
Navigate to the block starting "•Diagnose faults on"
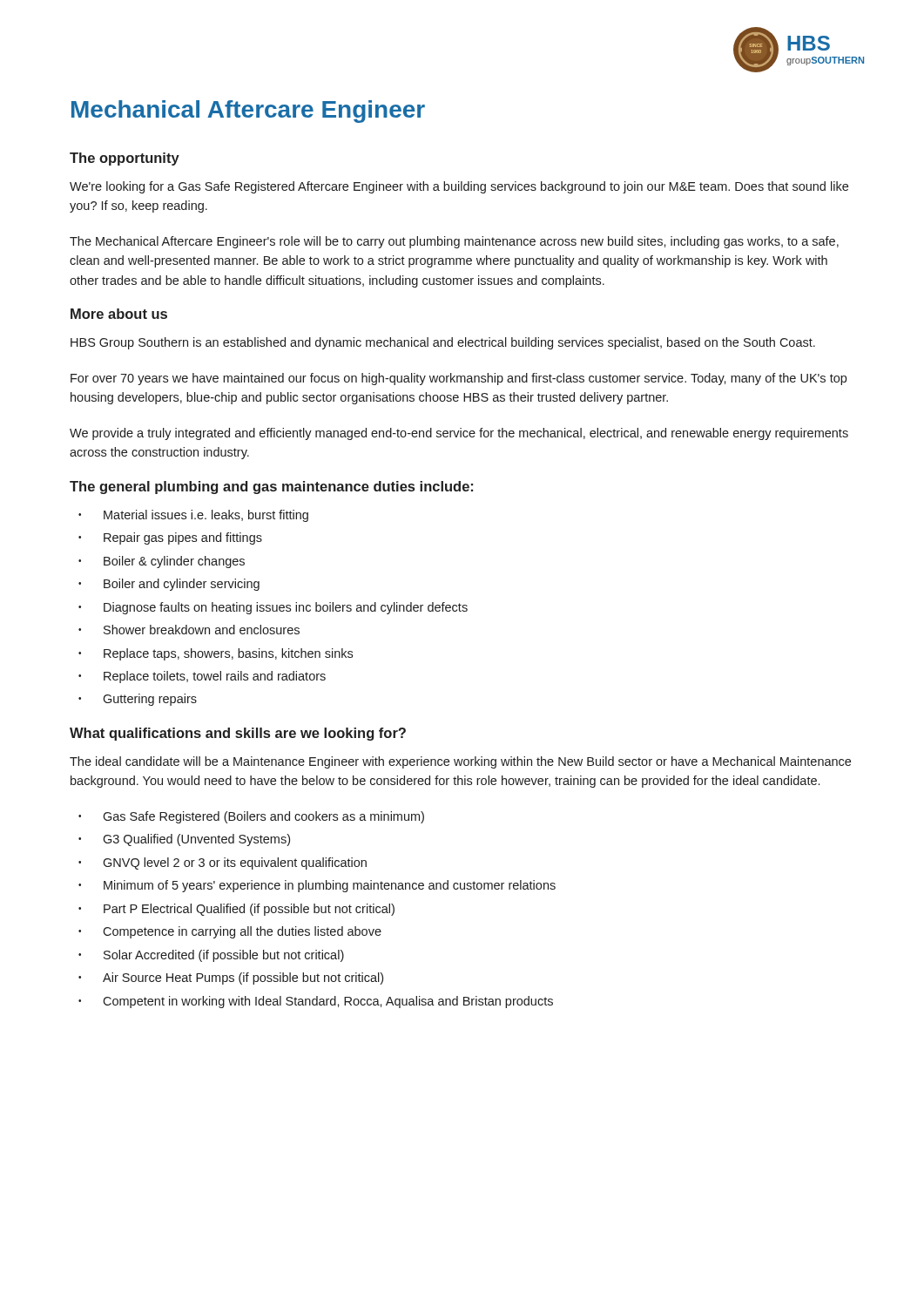click(269, 607)
